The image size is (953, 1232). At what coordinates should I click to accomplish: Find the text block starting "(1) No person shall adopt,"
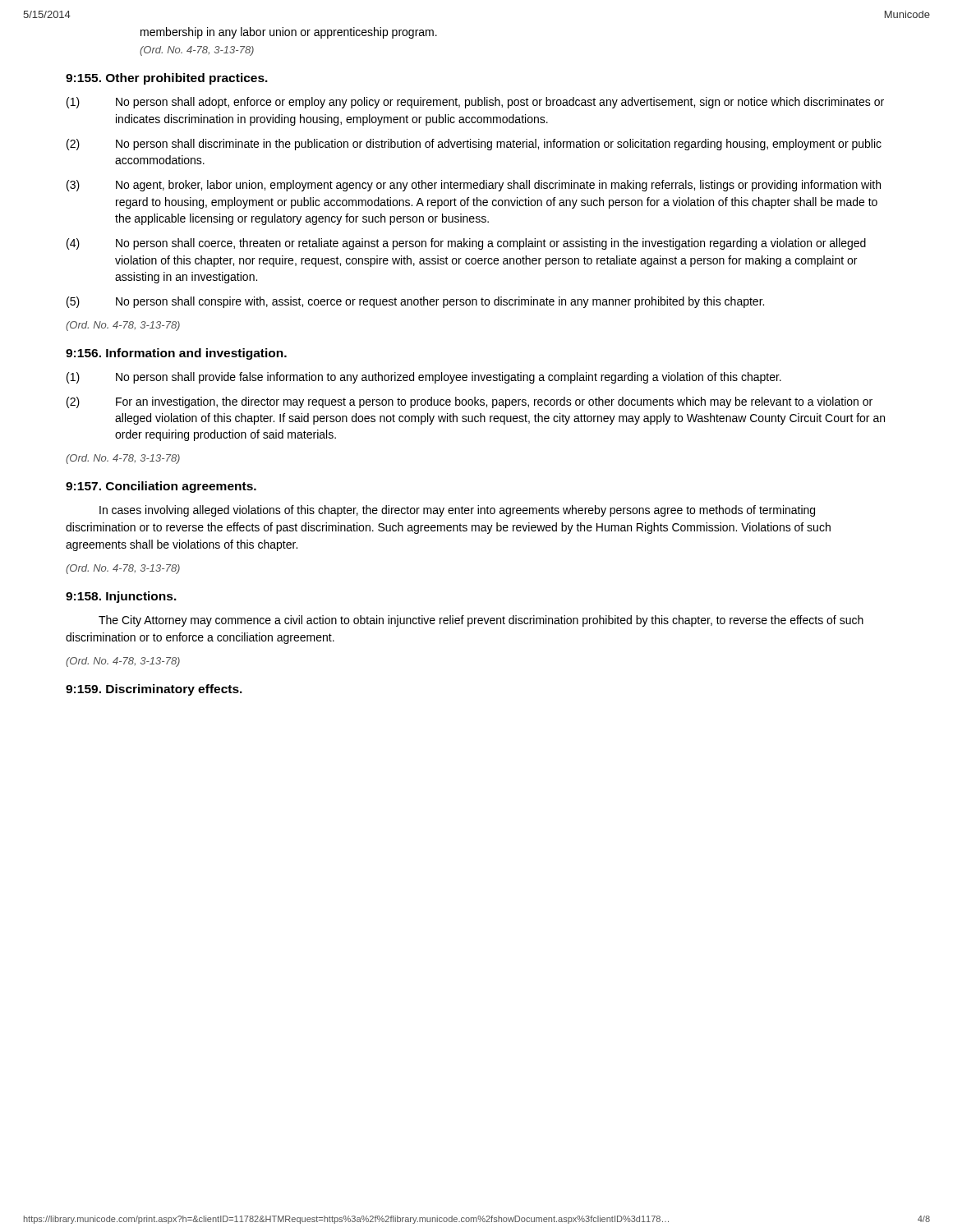point(476,111)
